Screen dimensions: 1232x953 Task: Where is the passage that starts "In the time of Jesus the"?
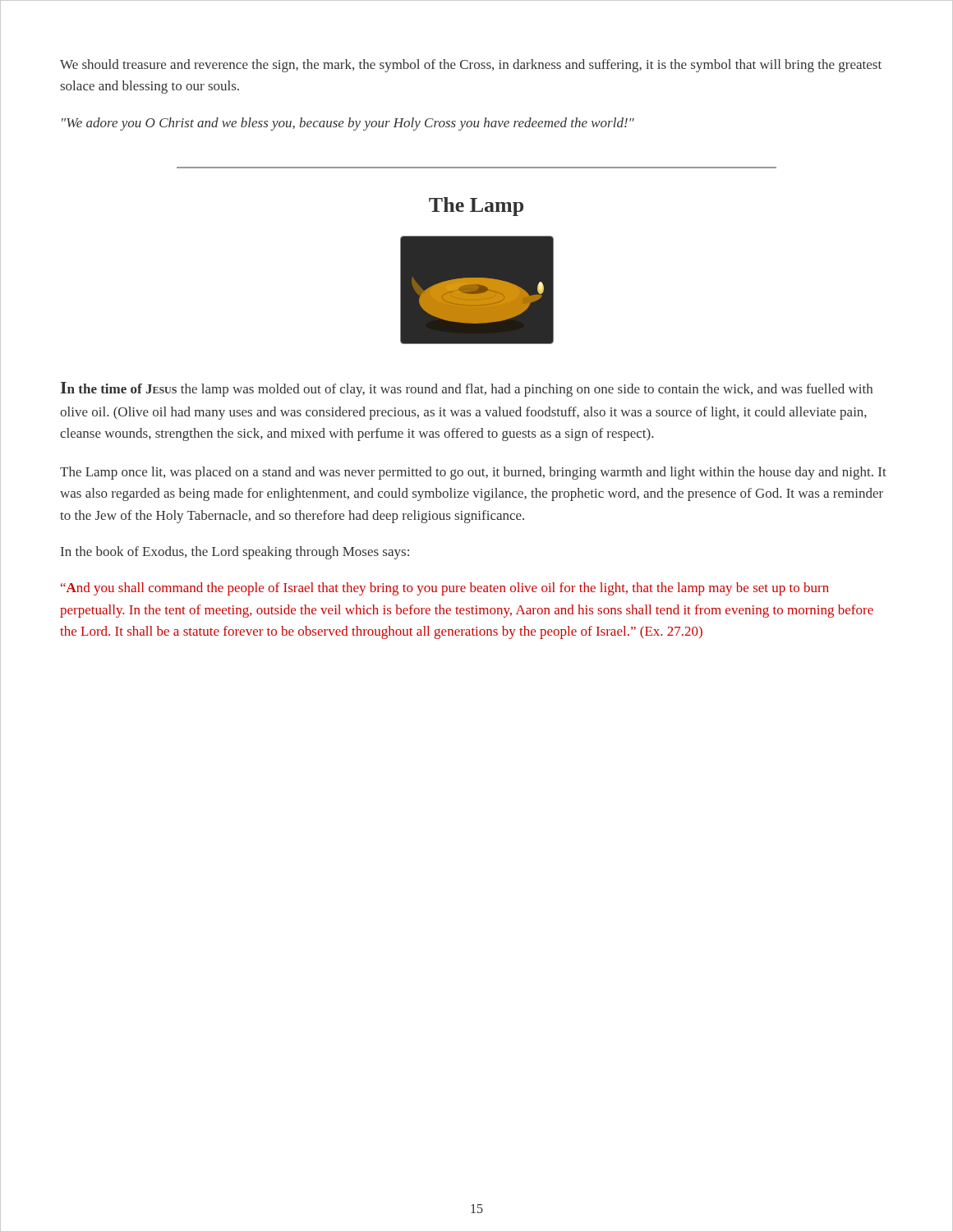click(x=467, y=409)
